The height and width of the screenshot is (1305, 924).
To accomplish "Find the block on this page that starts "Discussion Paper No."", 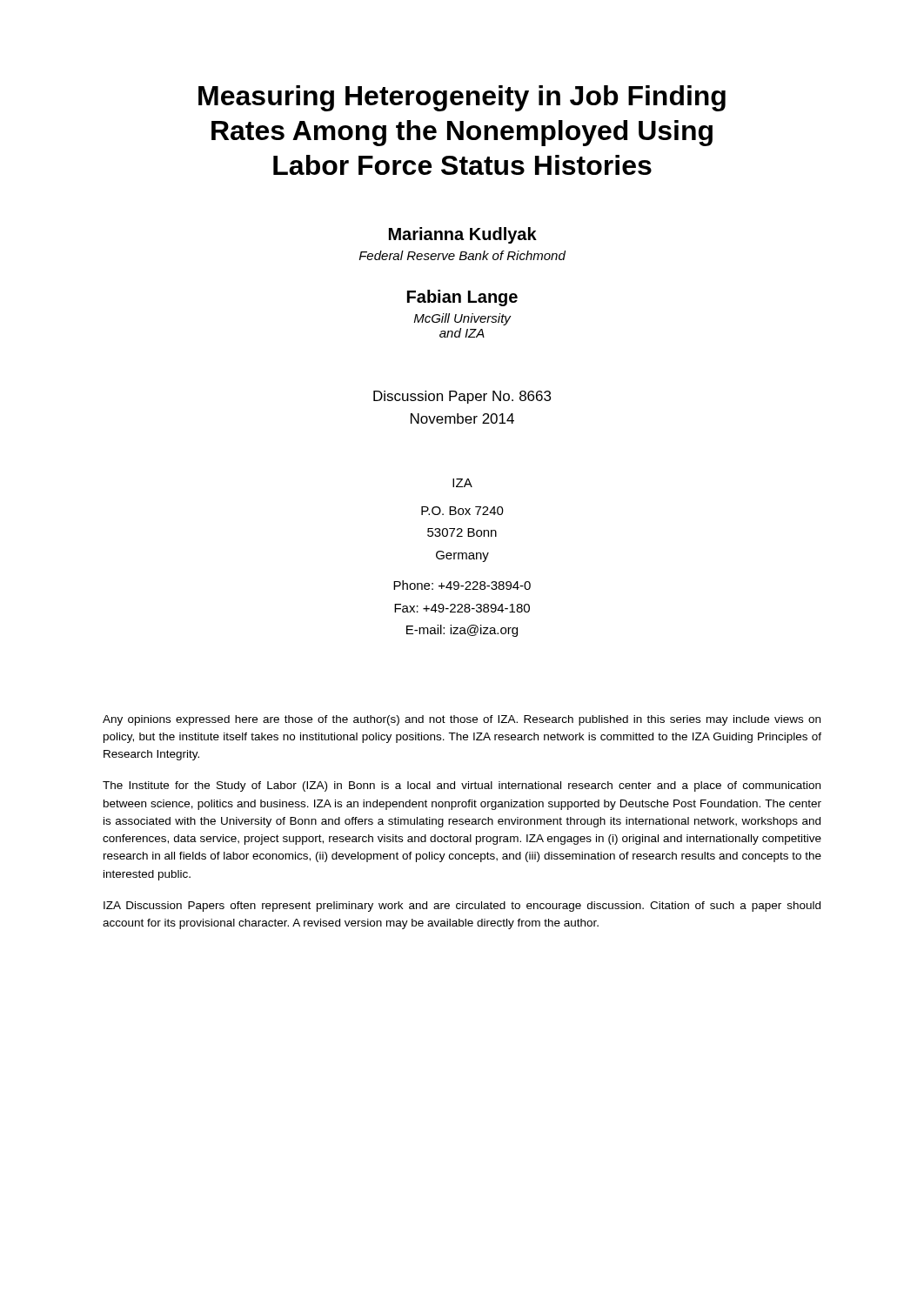I will point(462,407).
